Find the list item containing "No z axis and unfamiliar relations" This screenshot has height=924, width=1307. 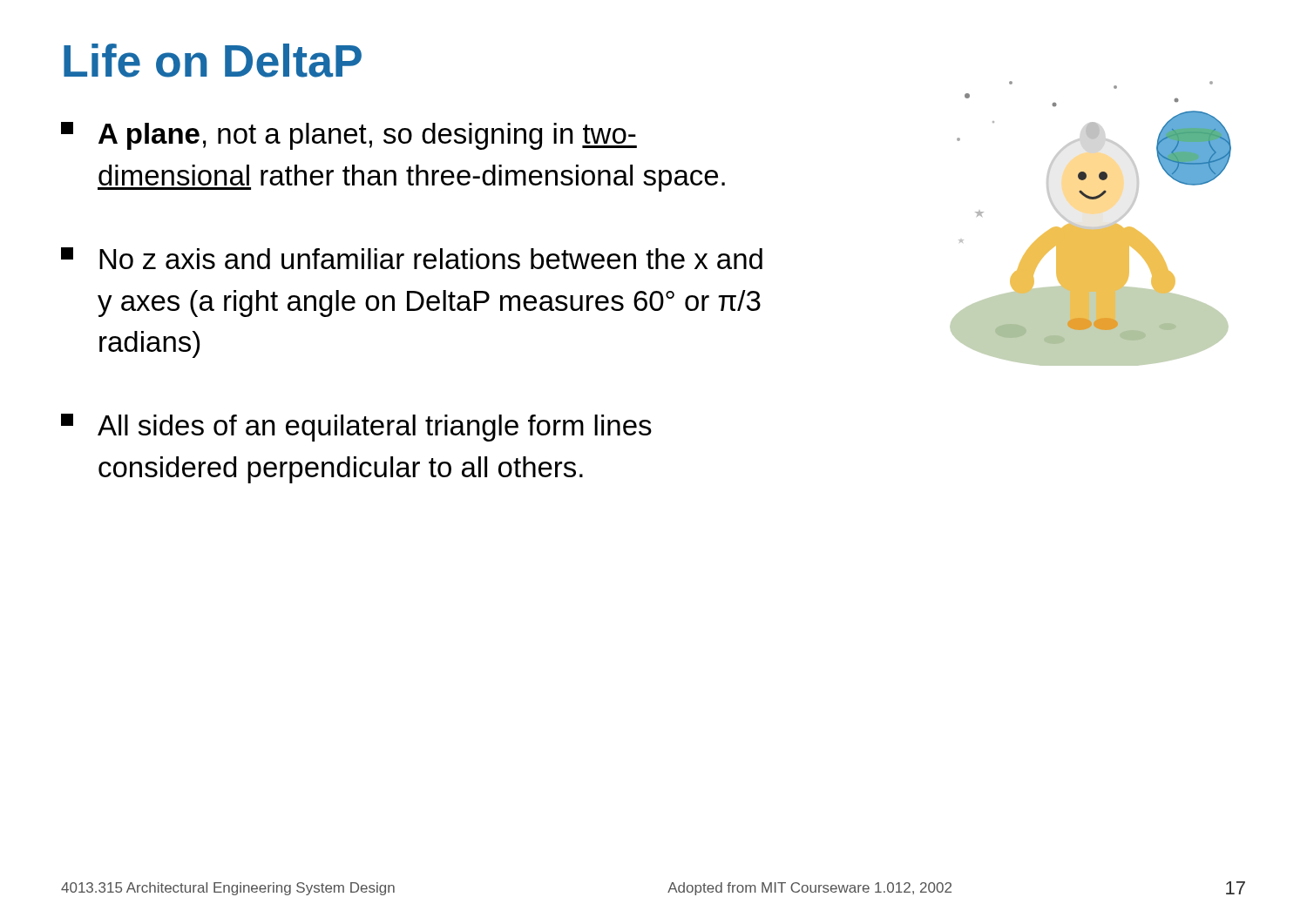pyautogui.click(x=423, y=301)
